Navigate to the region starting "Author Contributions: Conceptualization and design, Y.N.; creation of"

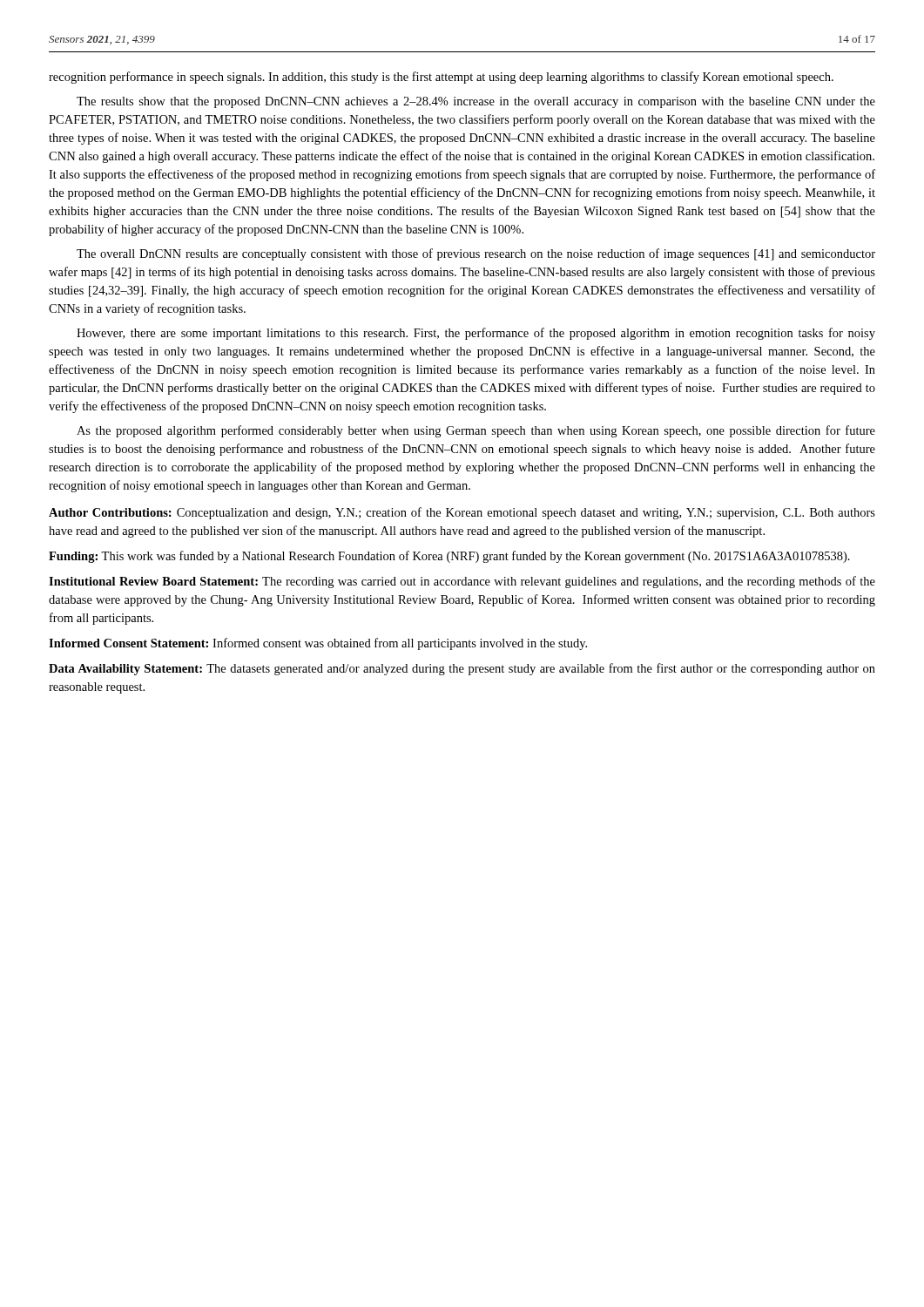point(462,522)
